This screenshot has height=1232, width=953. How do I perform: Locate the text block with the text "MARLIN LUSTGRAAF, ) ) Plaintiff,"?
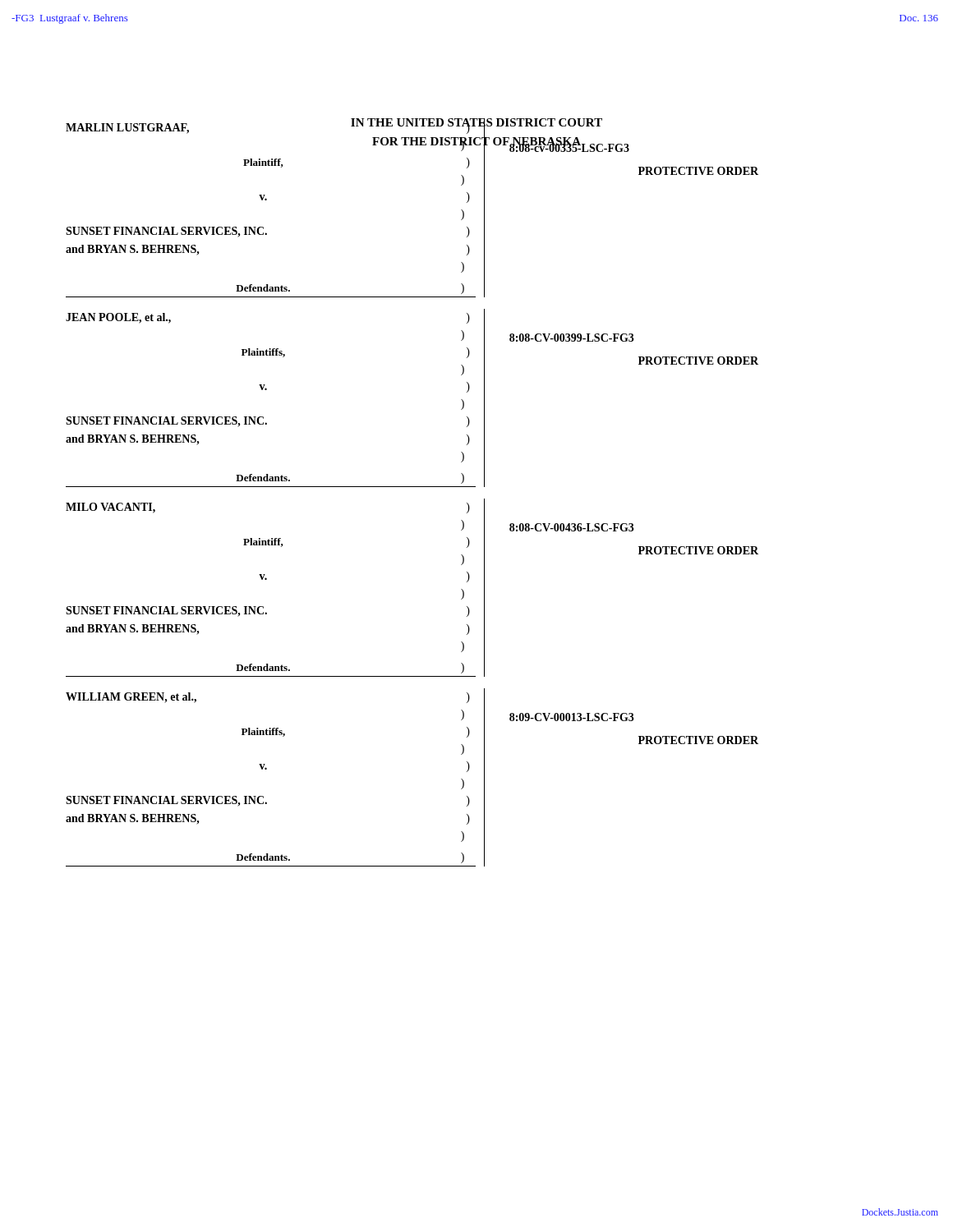476,208
